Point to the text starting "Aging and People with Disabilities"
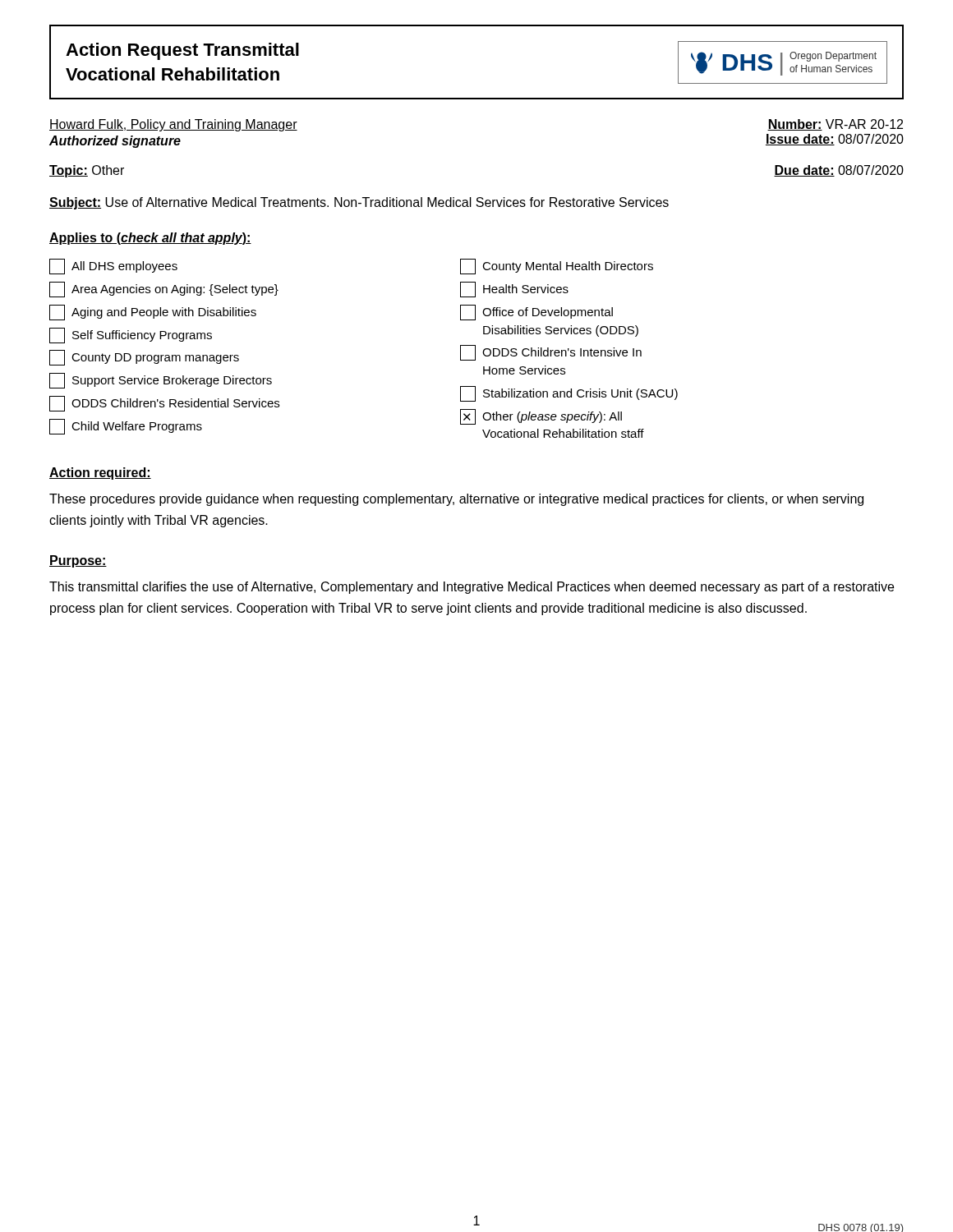 click(246, 312)
